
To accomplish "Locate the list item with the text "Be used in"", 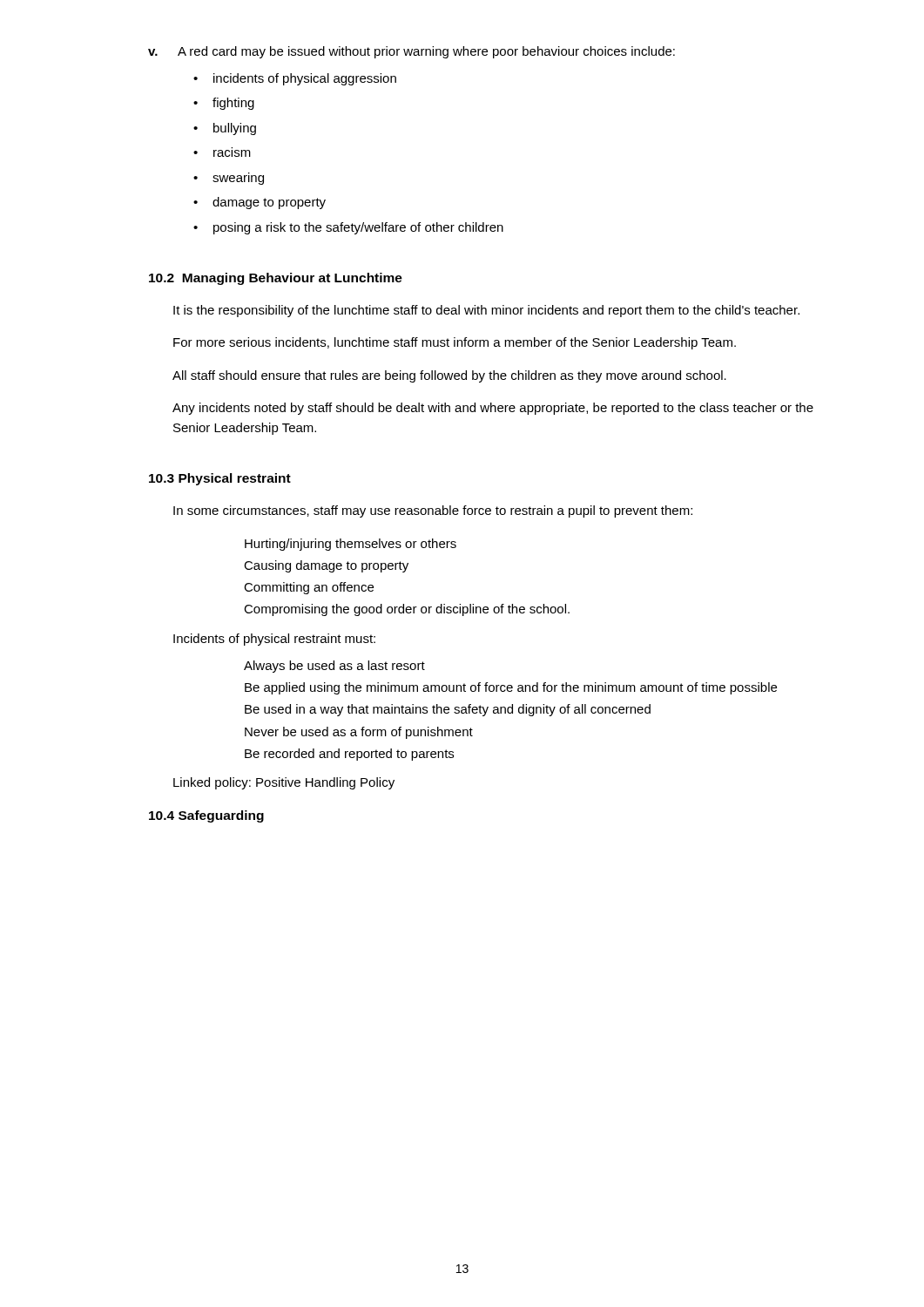I will click(448, 709).
